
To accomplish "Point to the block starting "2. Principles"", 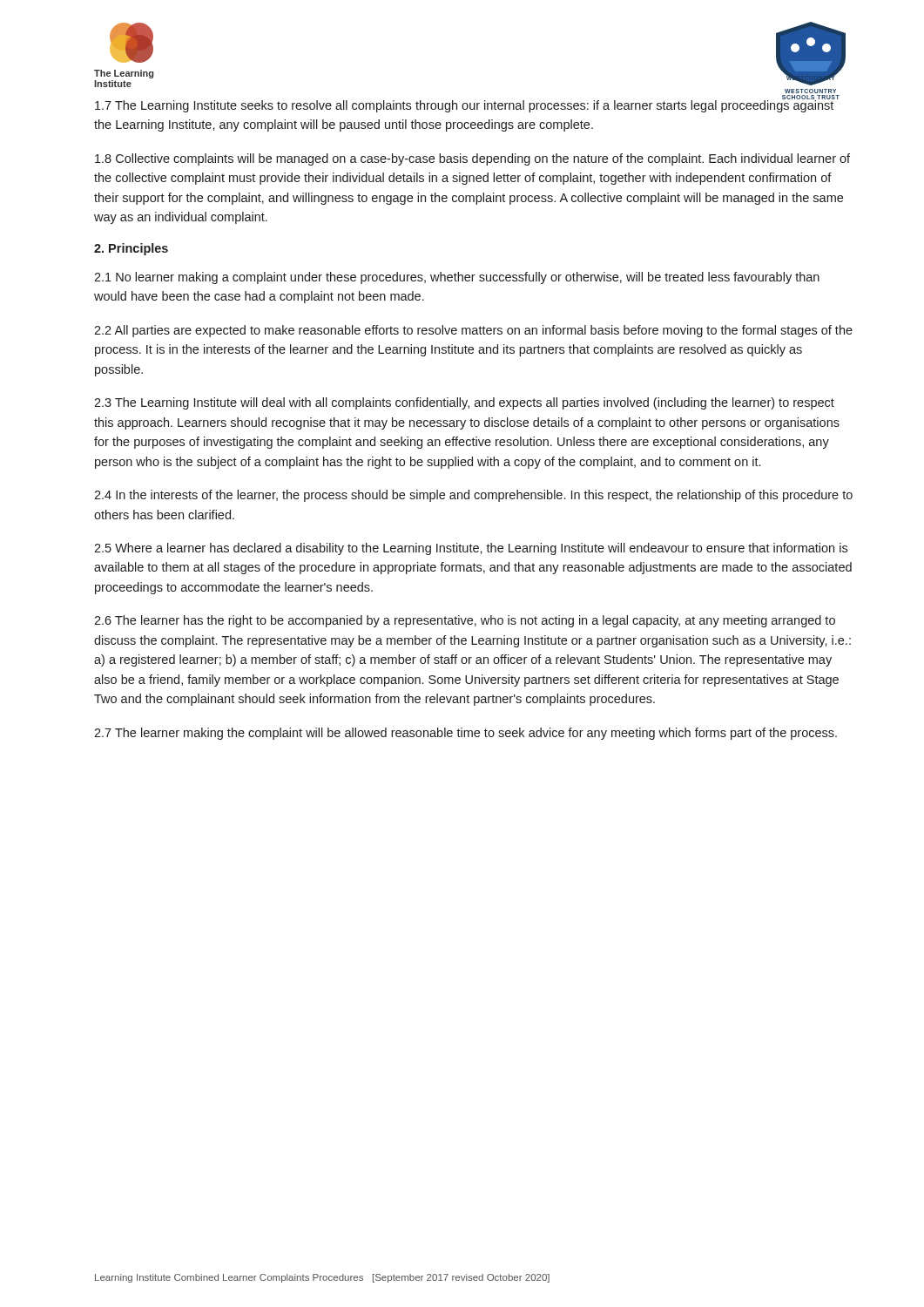I will point(131,248).
